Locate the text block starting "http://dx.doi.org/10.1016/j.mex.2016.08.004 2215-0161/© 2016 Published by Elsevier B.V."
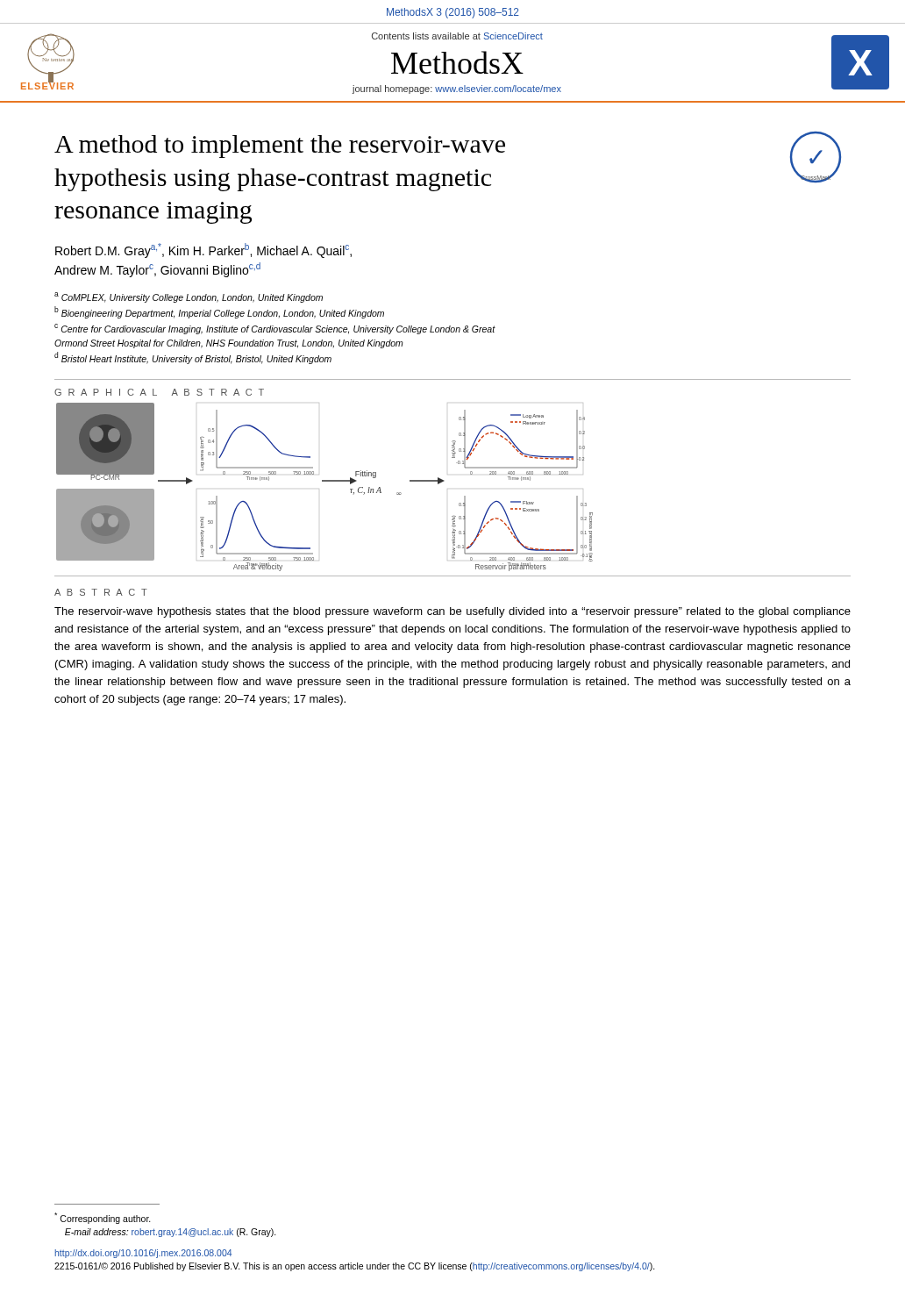 [452, 1260]
